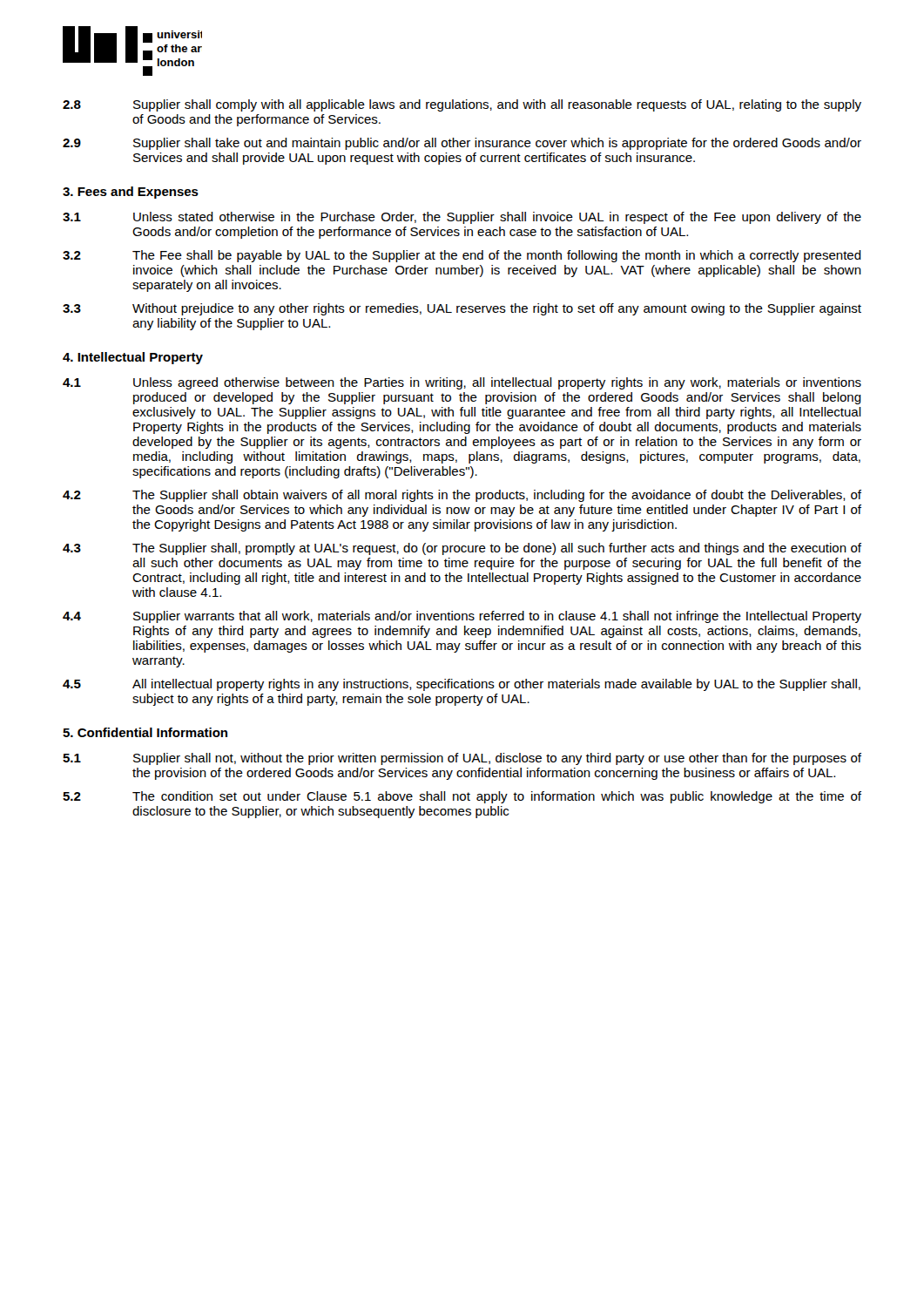Find the text starting "4.4 Supplier warrants"

point(462,638)
